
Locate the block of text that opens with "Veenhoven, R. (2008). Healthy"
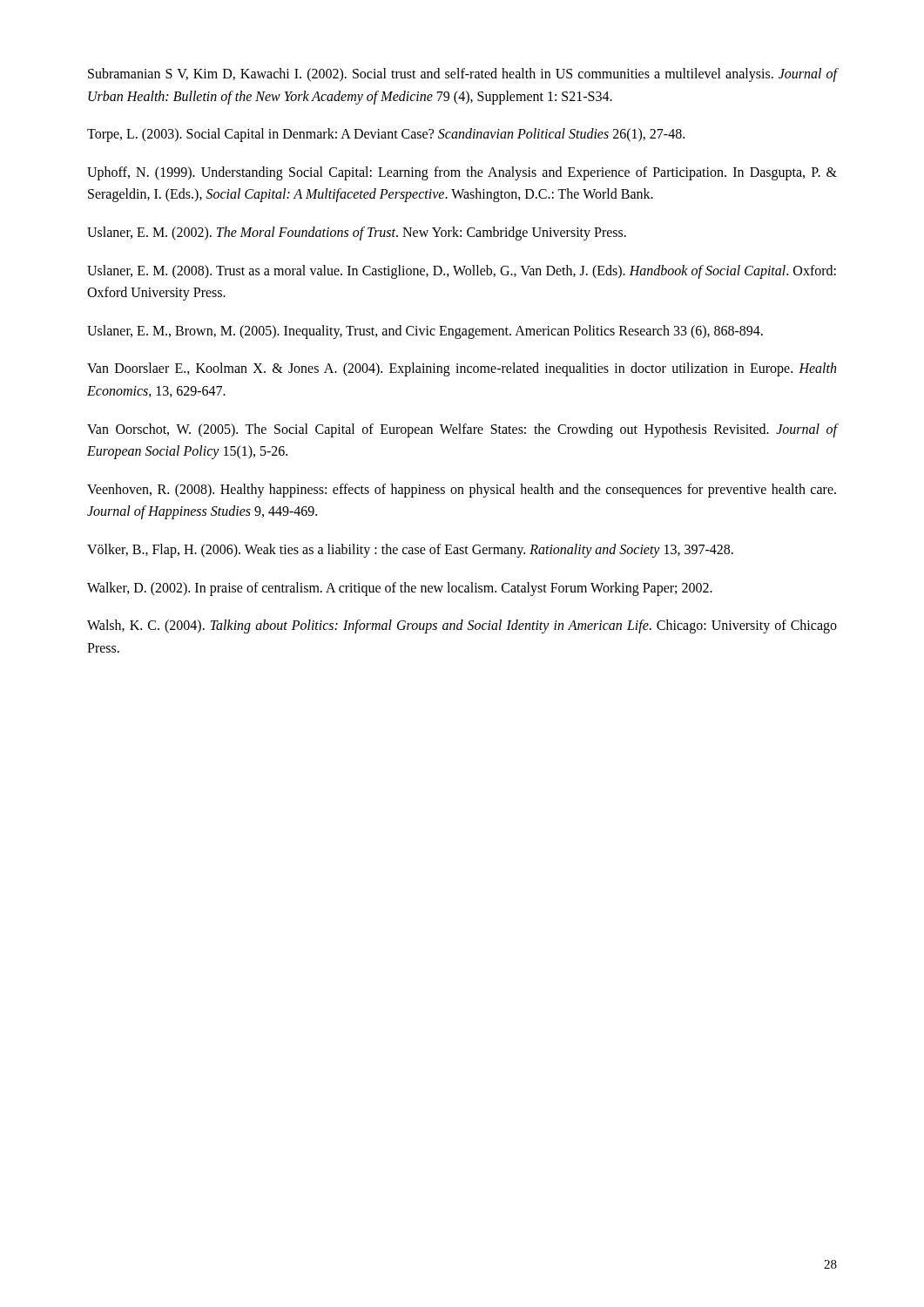coord(462,500)
